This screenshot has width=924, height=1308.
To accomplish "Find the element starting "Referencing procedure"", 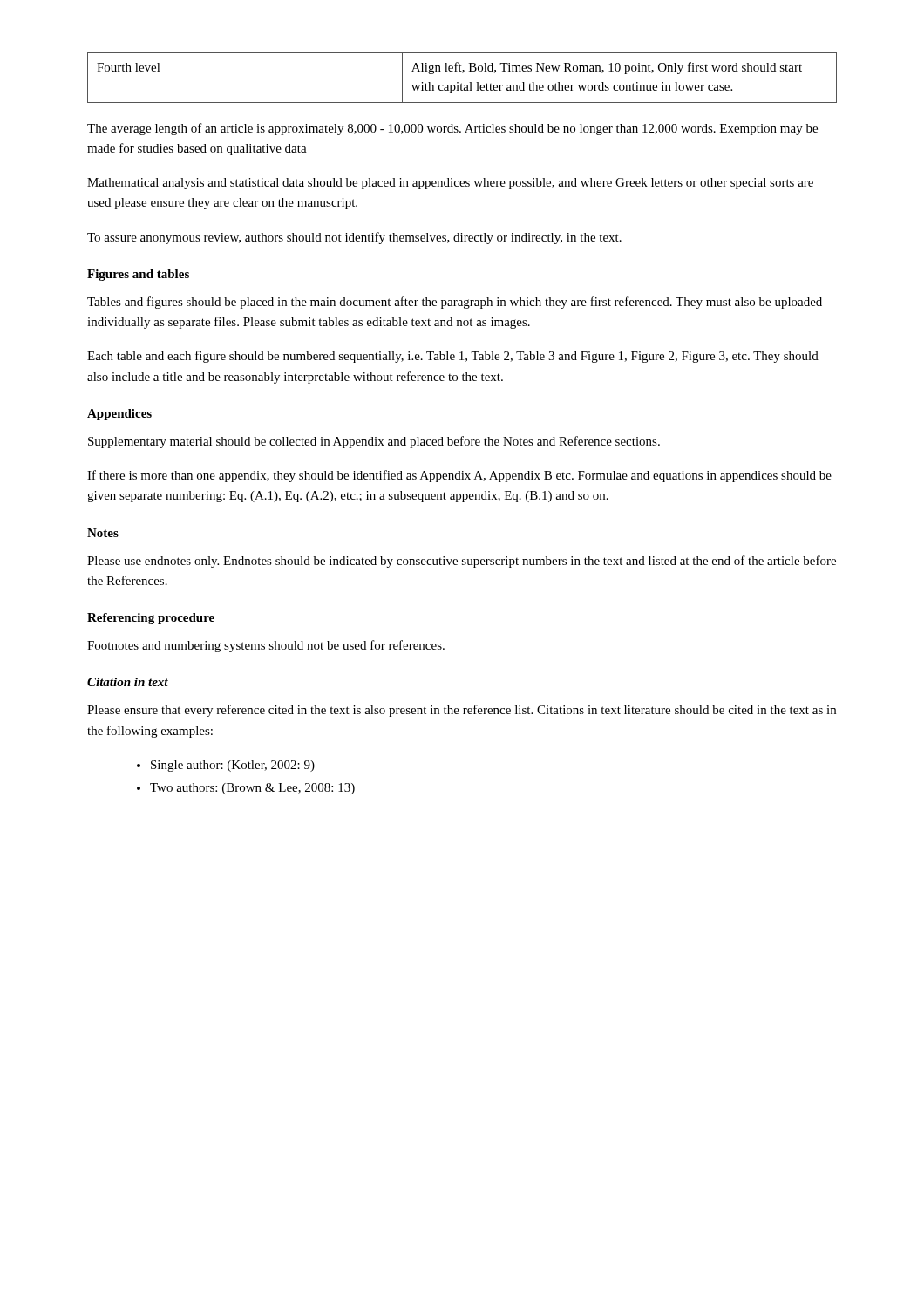I will (151, 617).
